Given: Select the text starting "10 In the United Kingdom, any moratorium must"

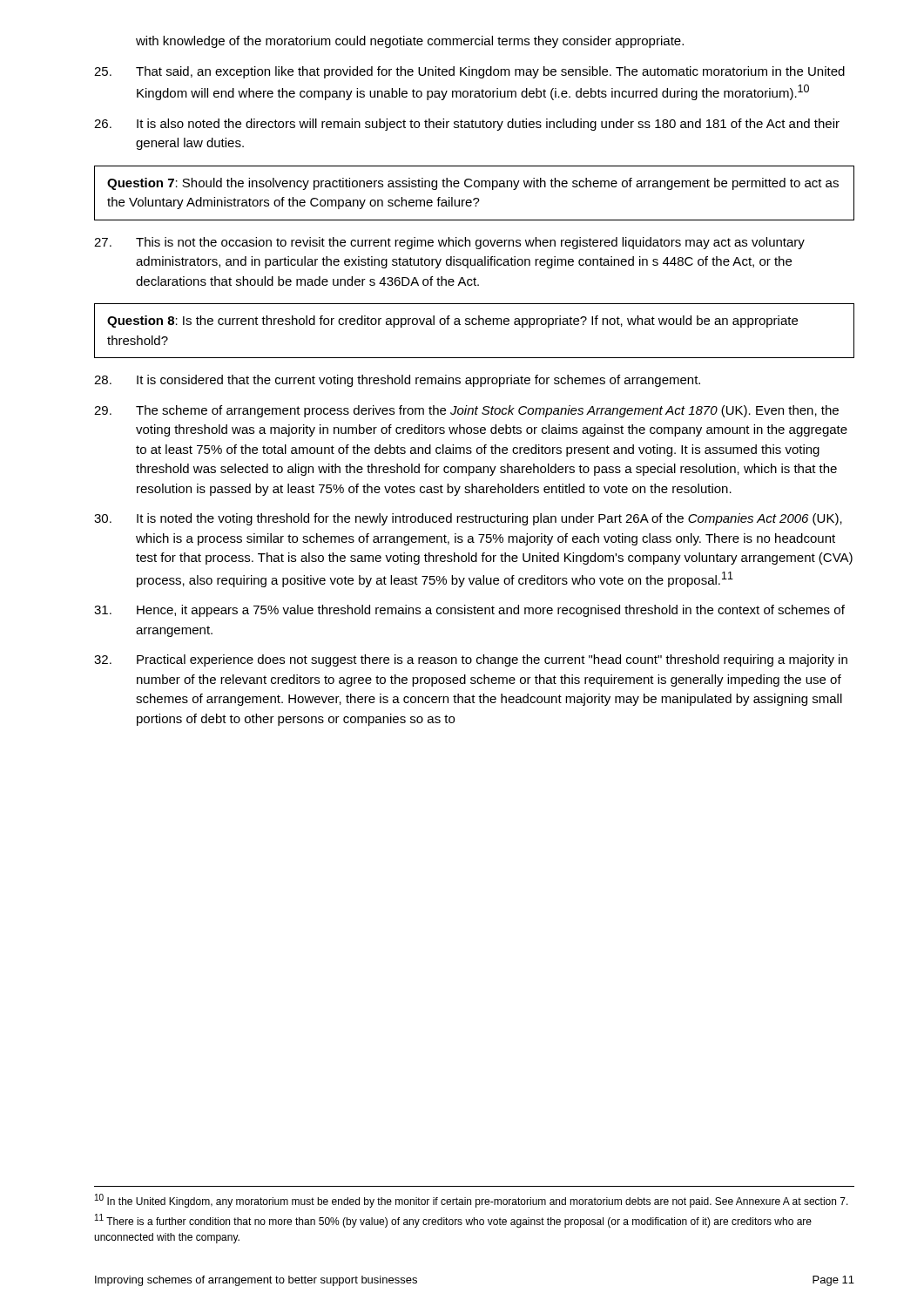Looking at the screenshot, I should [471, 1200].
